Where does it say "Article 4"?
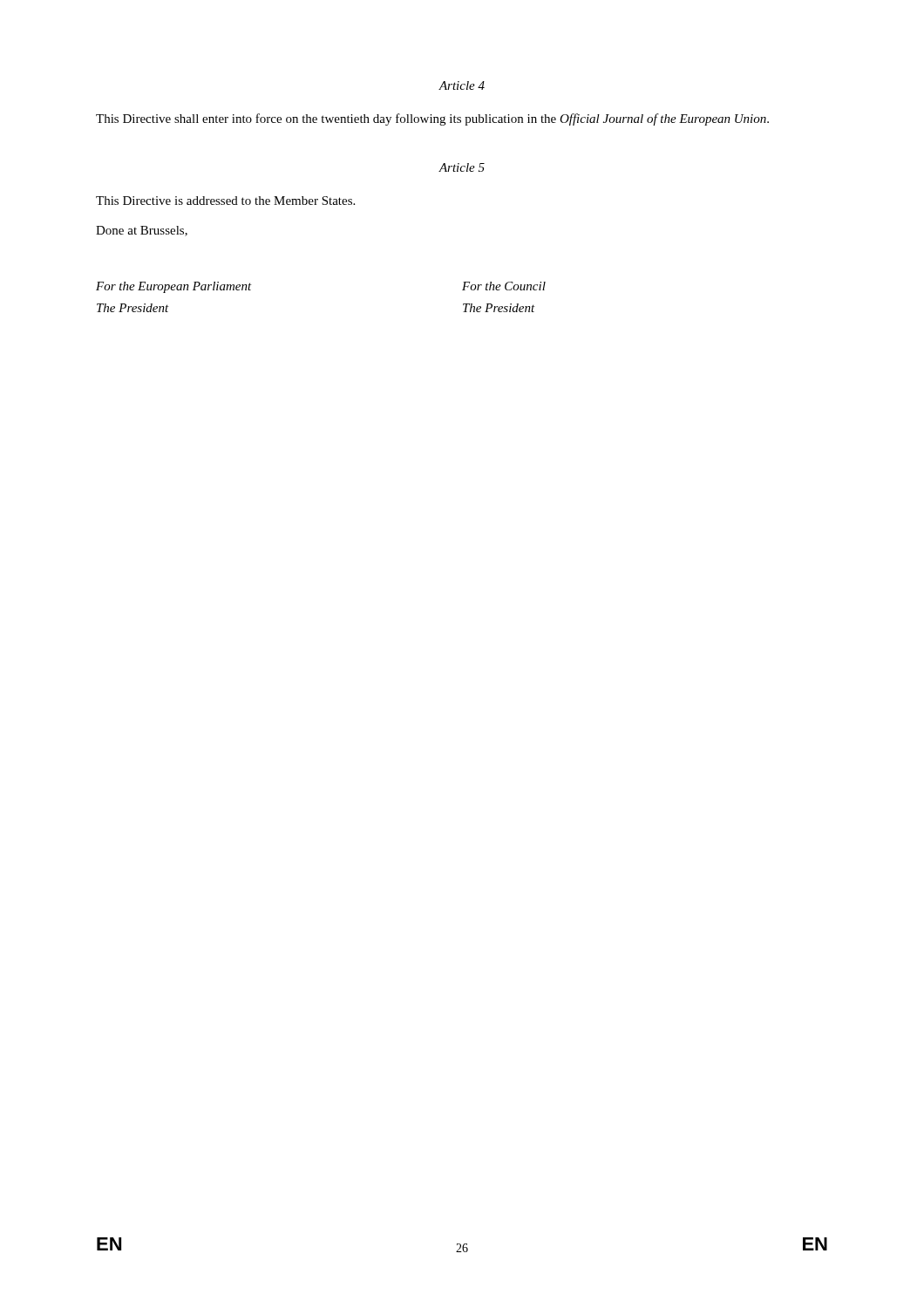The height and width of the screenshot is (1308, 924). point(462,85)
